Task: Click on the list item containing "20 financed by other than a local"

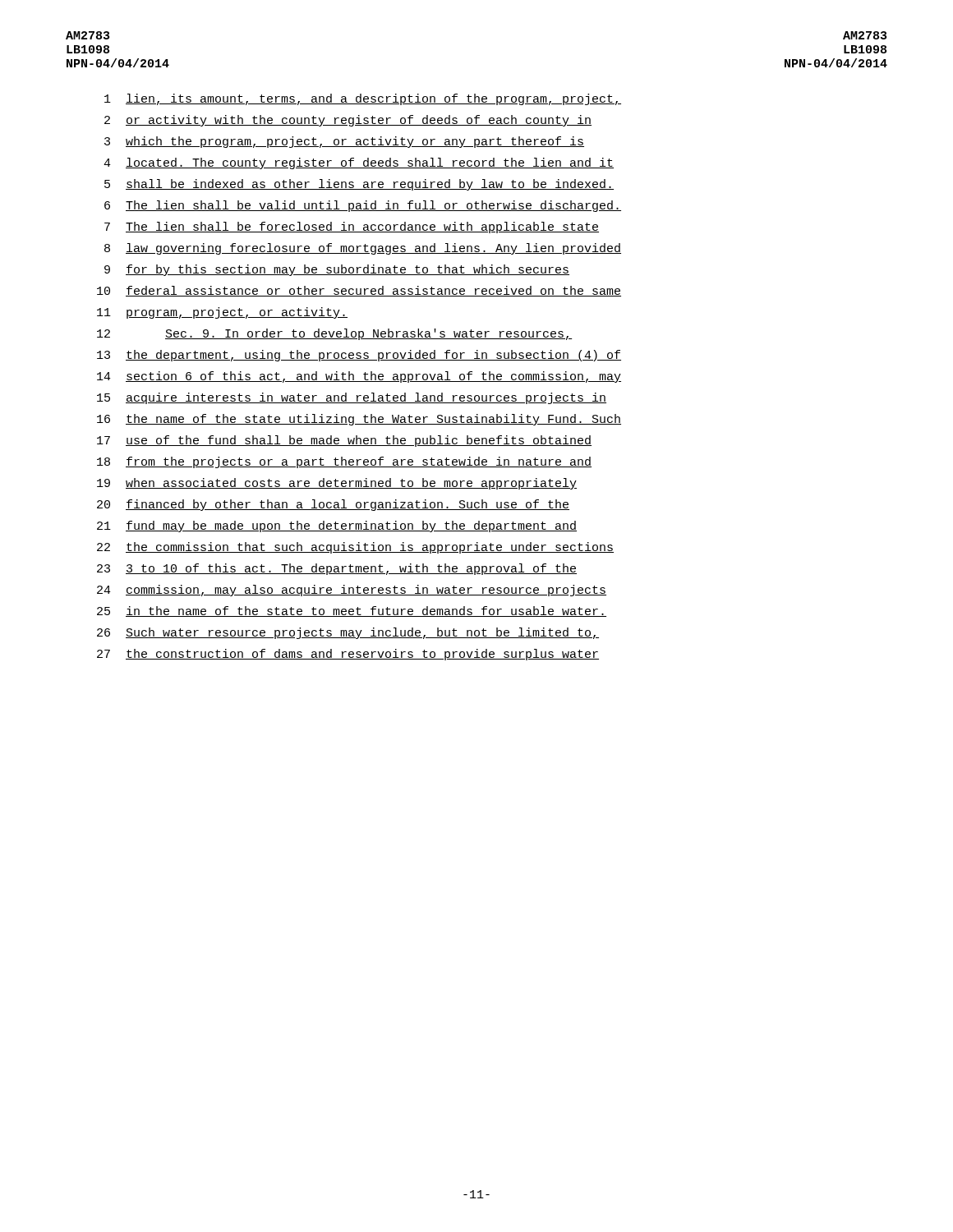Action: coord(476,506)
